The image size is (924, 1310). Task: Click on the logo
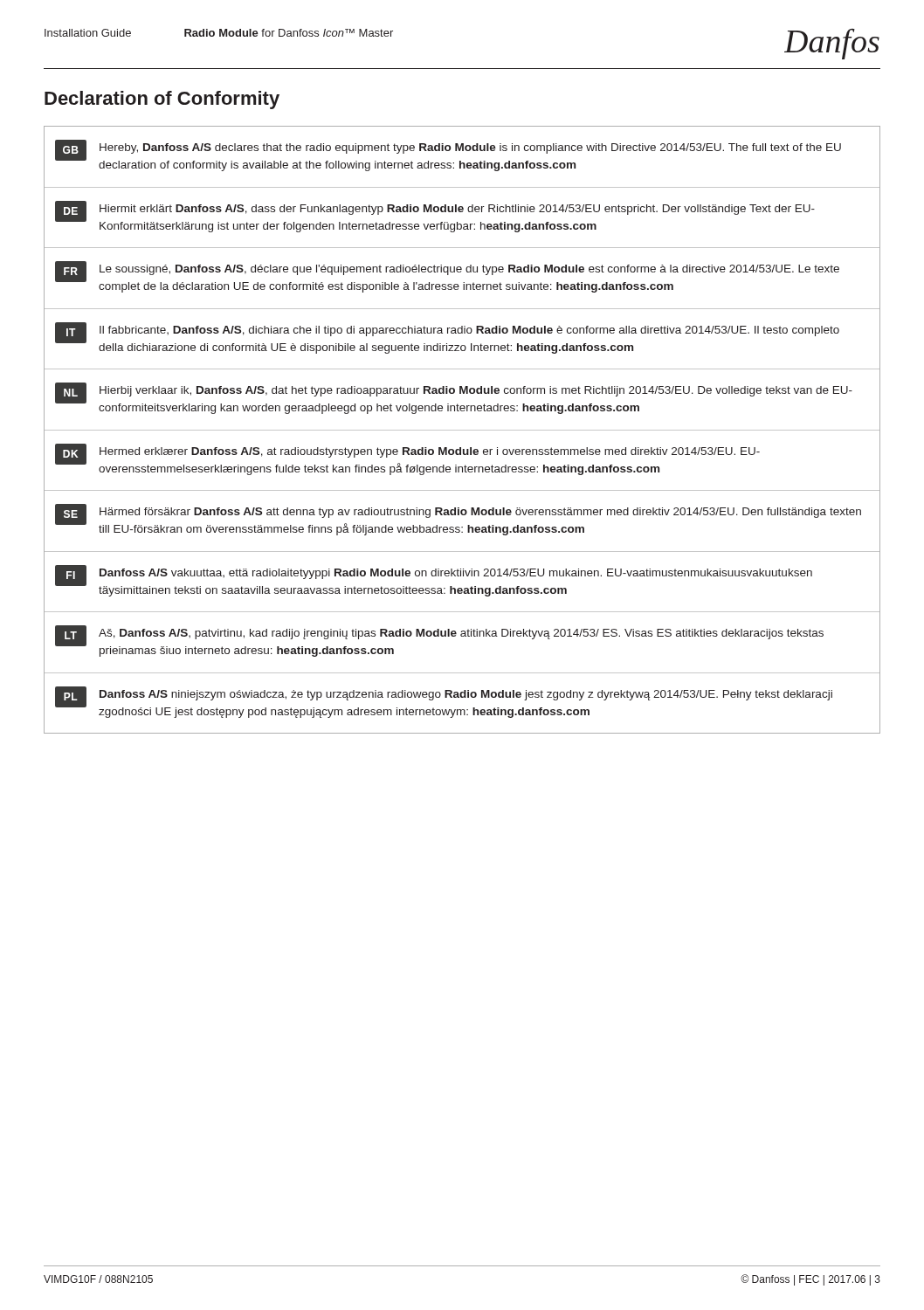(832, 42)
